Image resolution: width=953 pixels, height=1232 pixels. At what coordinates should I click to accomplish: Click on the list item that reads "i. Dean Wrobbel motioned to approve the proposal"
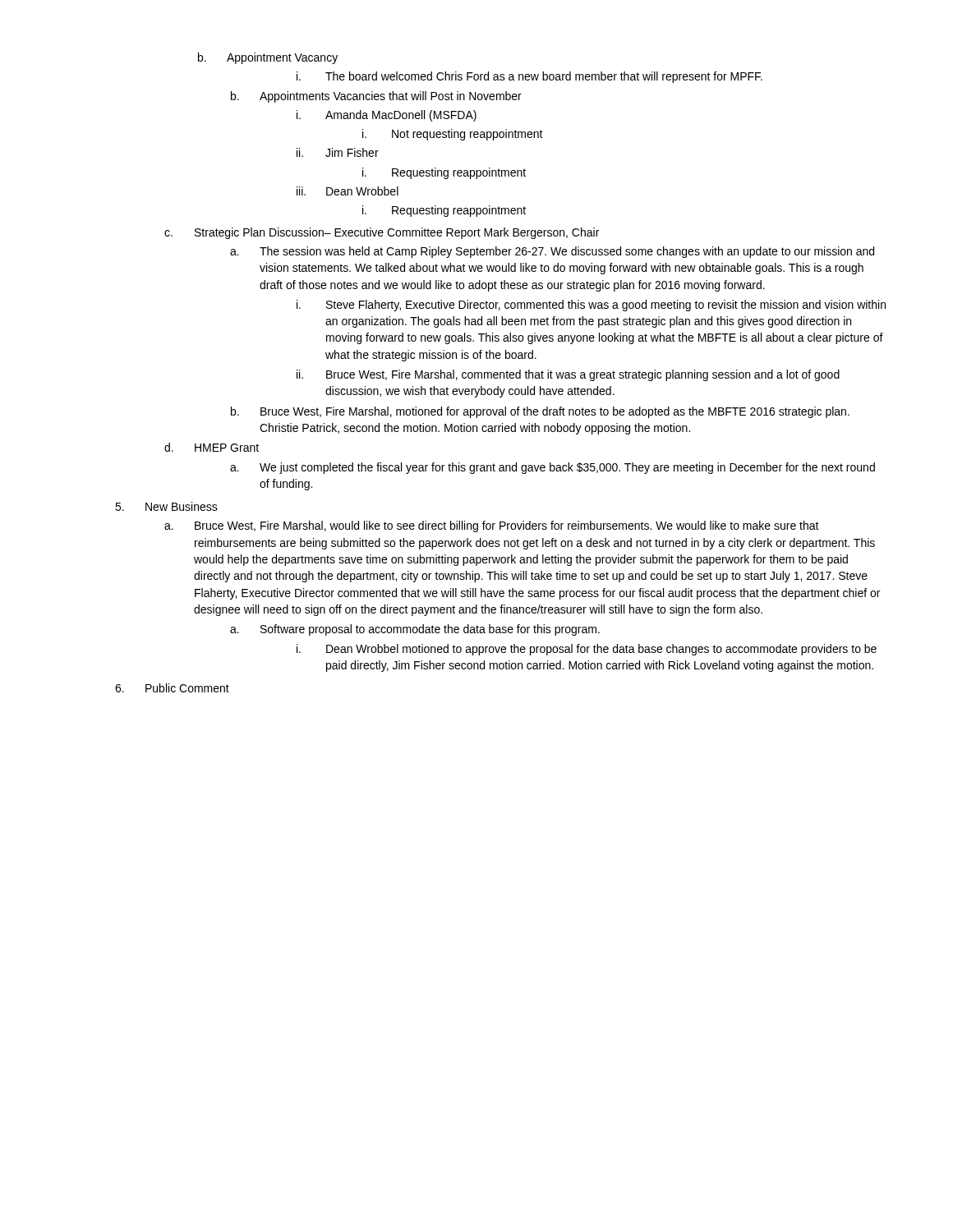(x=591, y=657)
